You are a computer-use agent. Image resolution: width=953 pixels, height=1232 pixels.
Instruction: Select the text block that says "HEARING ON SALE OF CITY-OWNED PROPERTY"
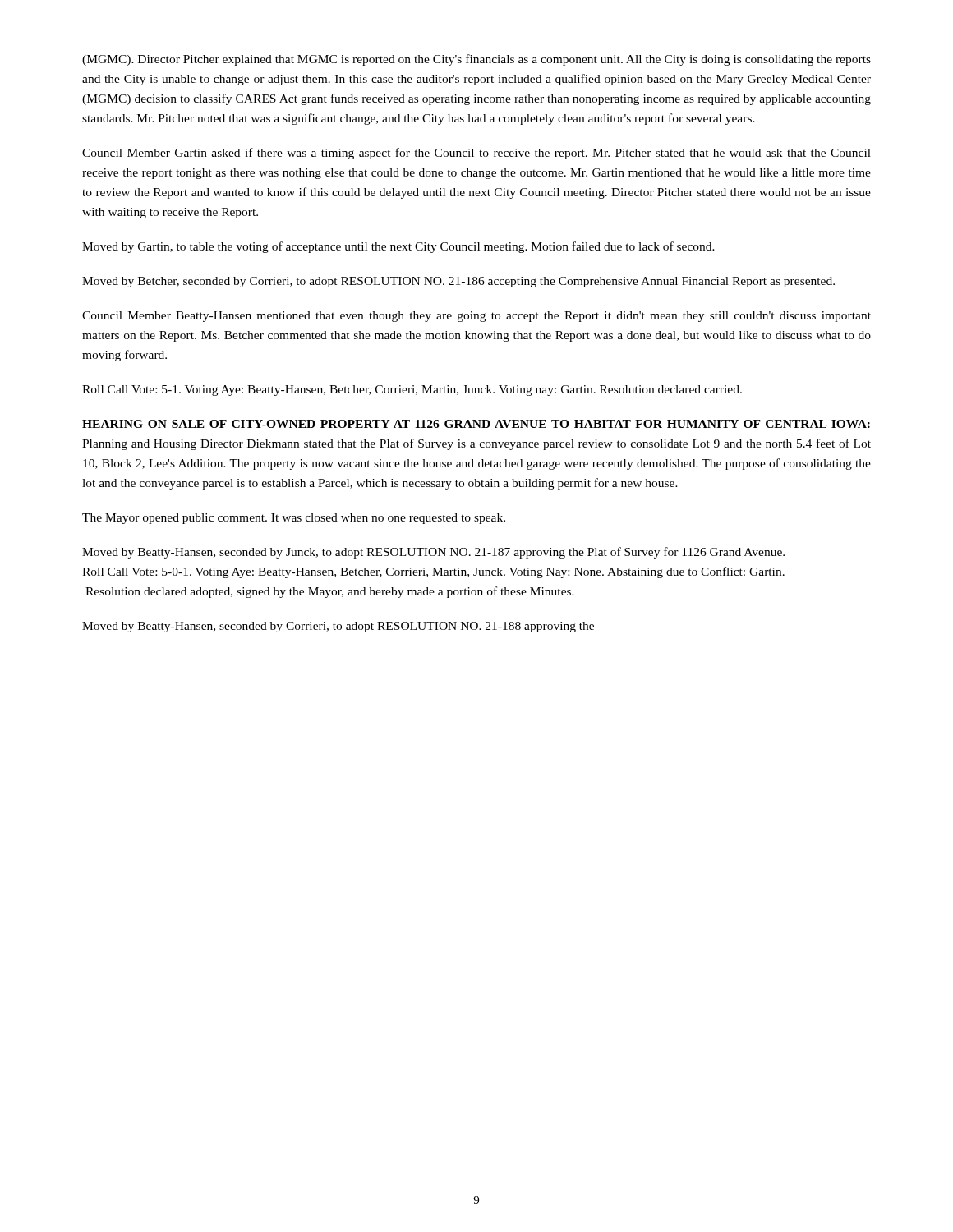476,453
